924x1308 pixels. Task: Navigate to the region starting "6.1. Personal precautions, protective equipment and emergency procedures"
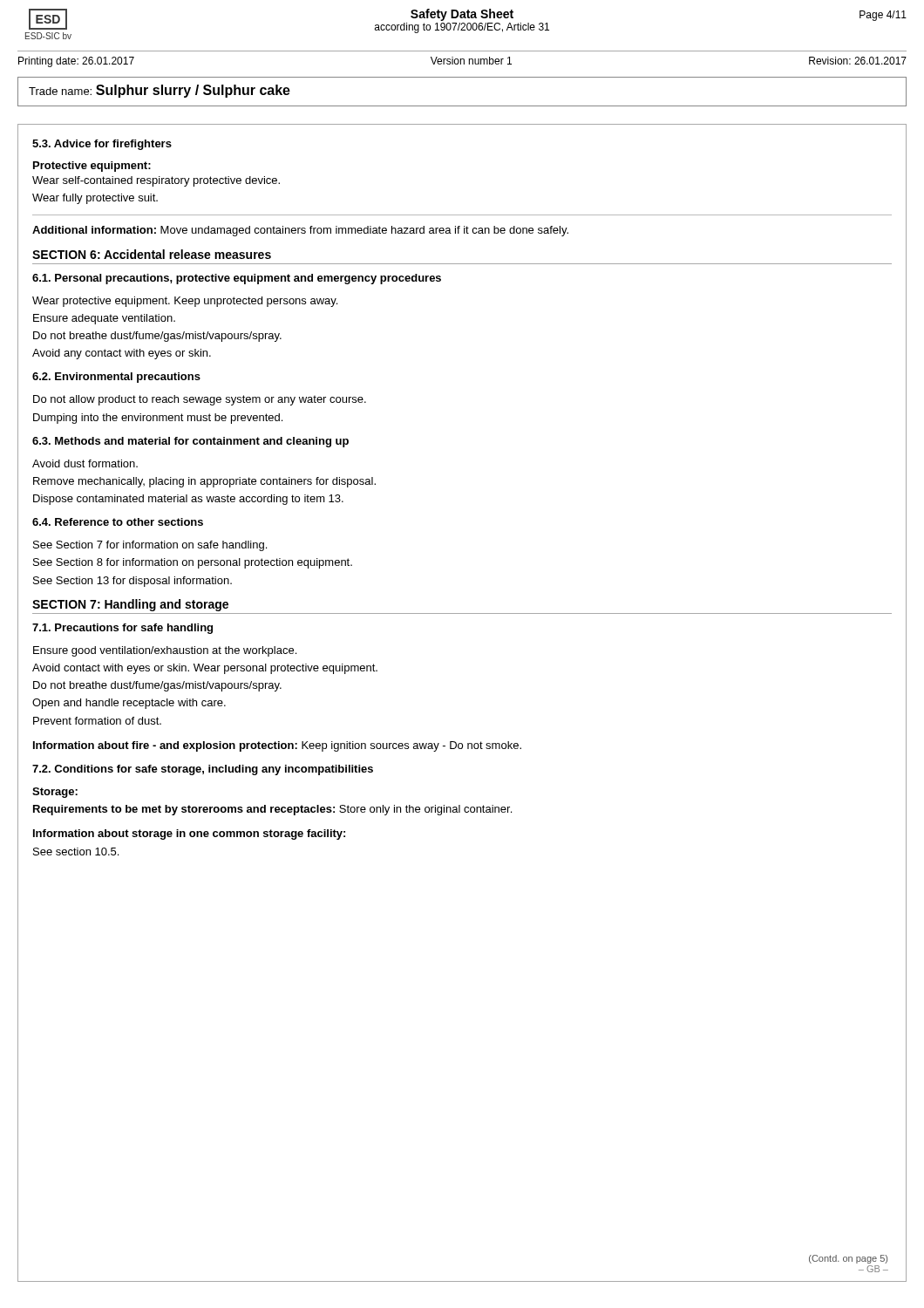[x=237, y=279]
